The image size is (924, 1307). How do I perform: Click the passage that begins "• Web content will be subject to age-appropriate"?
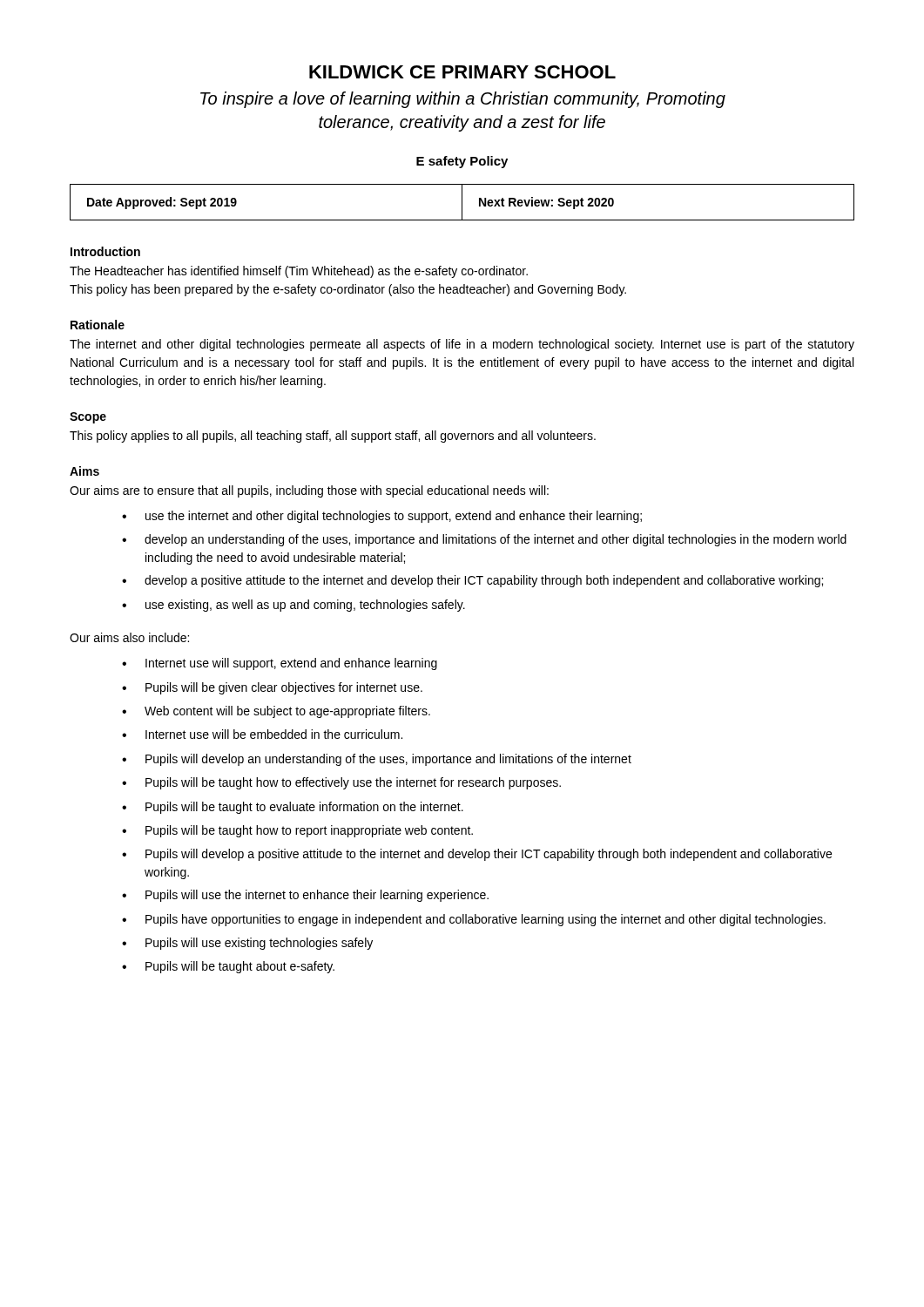pyautogui.click(x=276, y=712)
